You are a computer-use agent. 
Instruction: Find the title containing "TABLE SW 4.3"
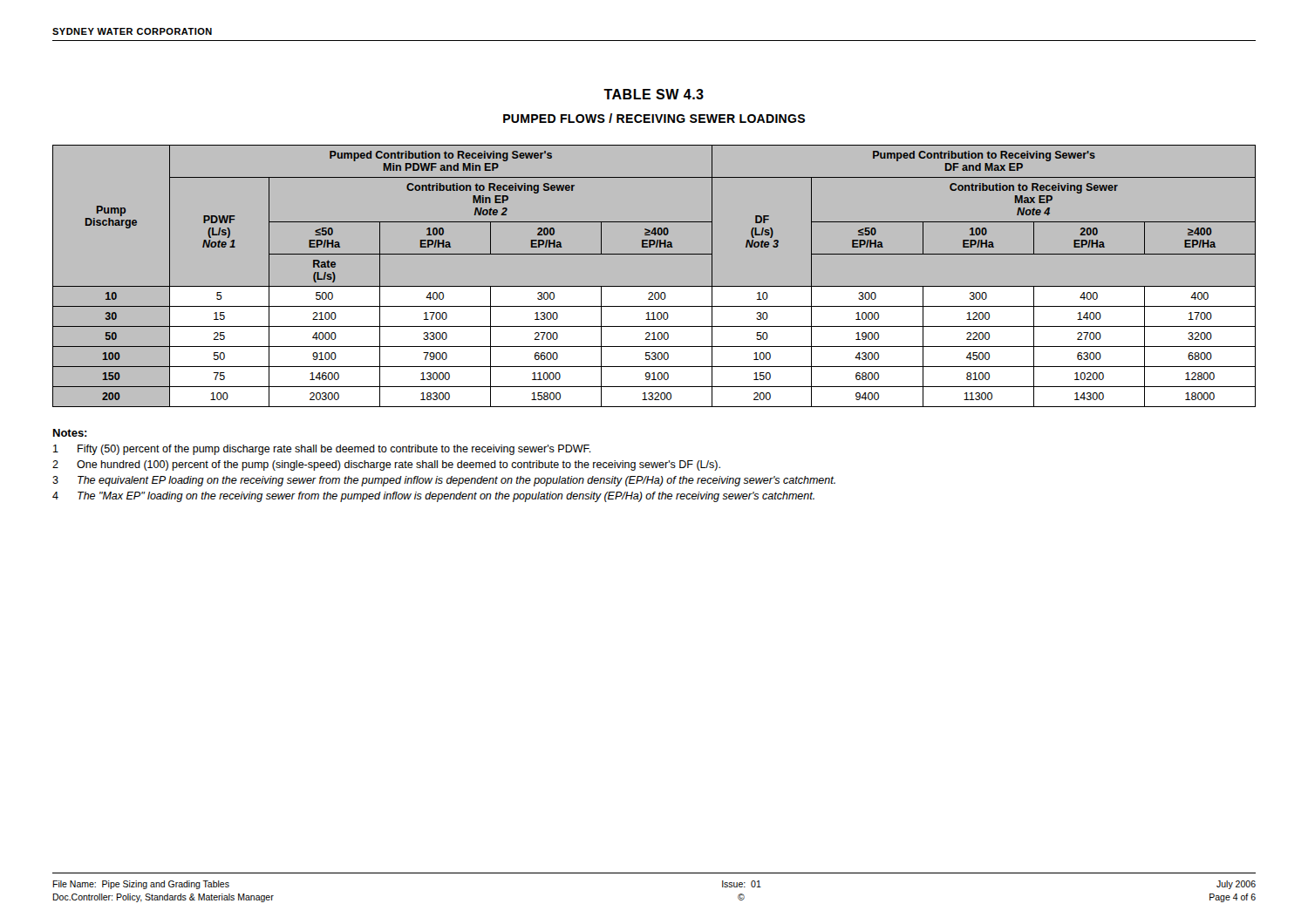click(x=654, y=95)
